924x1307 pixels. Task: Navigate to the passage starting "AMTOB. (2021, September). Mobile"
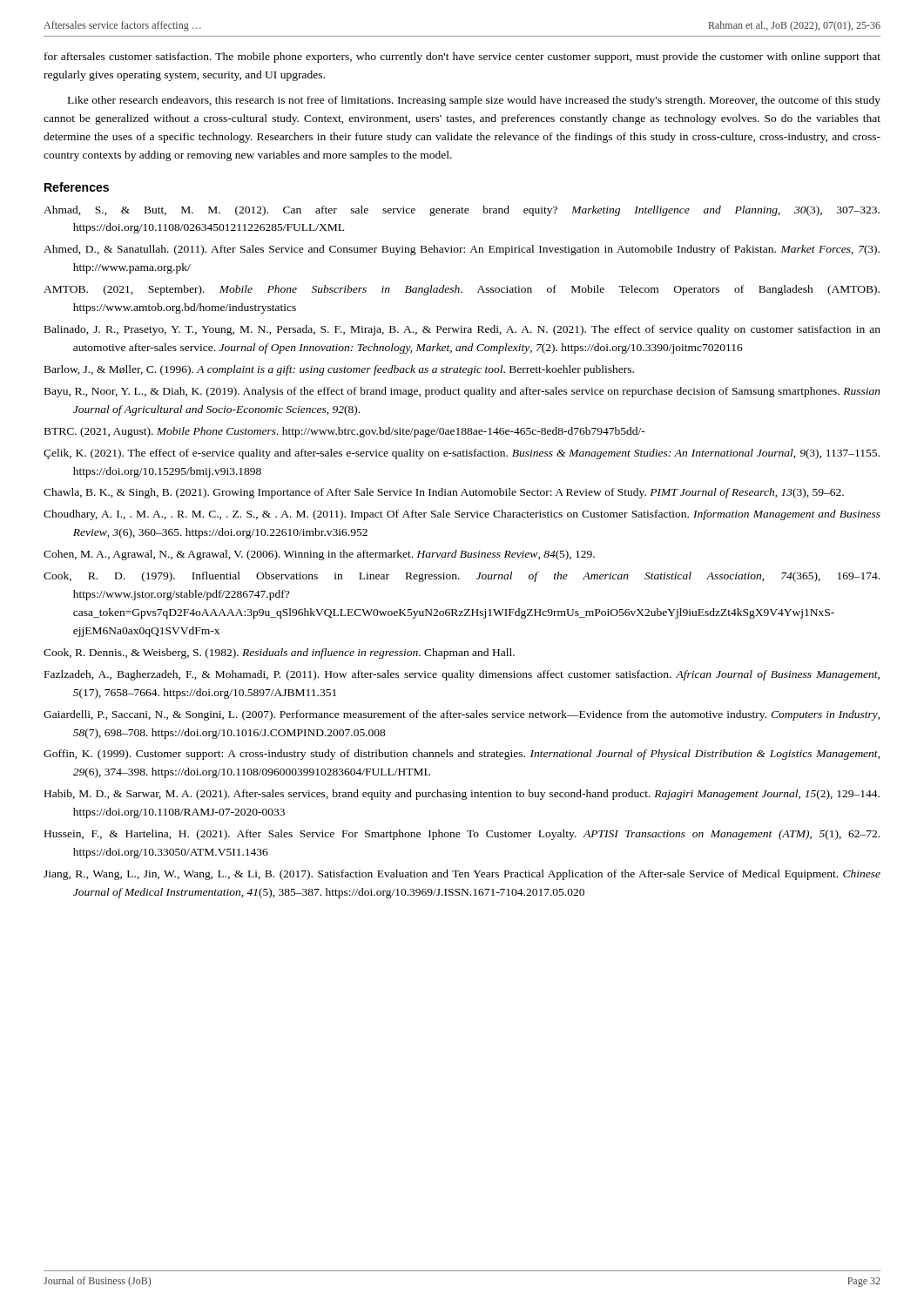(x=462, y=298)
